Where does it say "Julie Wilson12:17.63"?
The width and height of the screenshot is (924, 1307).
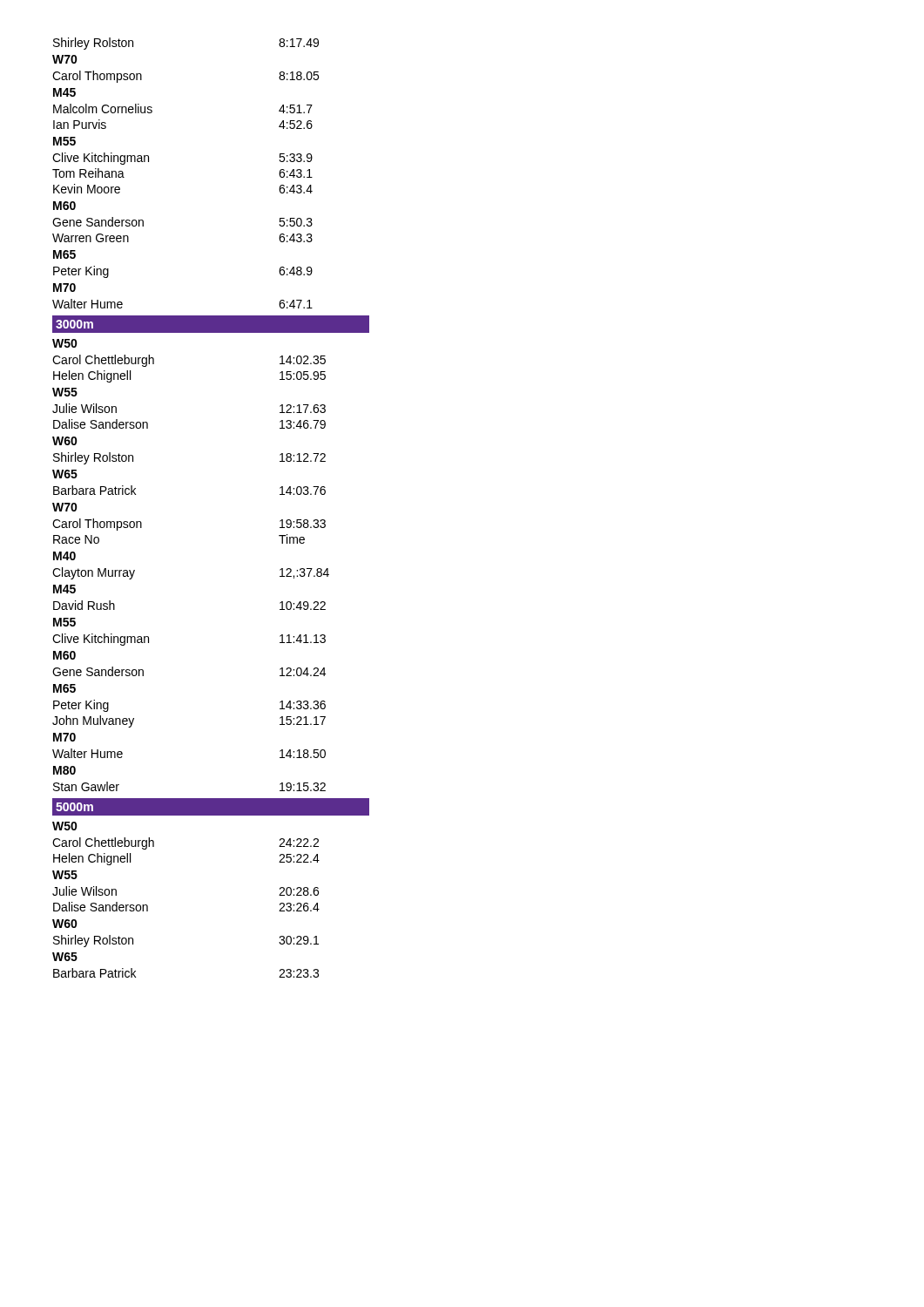[x=86, y=408]
